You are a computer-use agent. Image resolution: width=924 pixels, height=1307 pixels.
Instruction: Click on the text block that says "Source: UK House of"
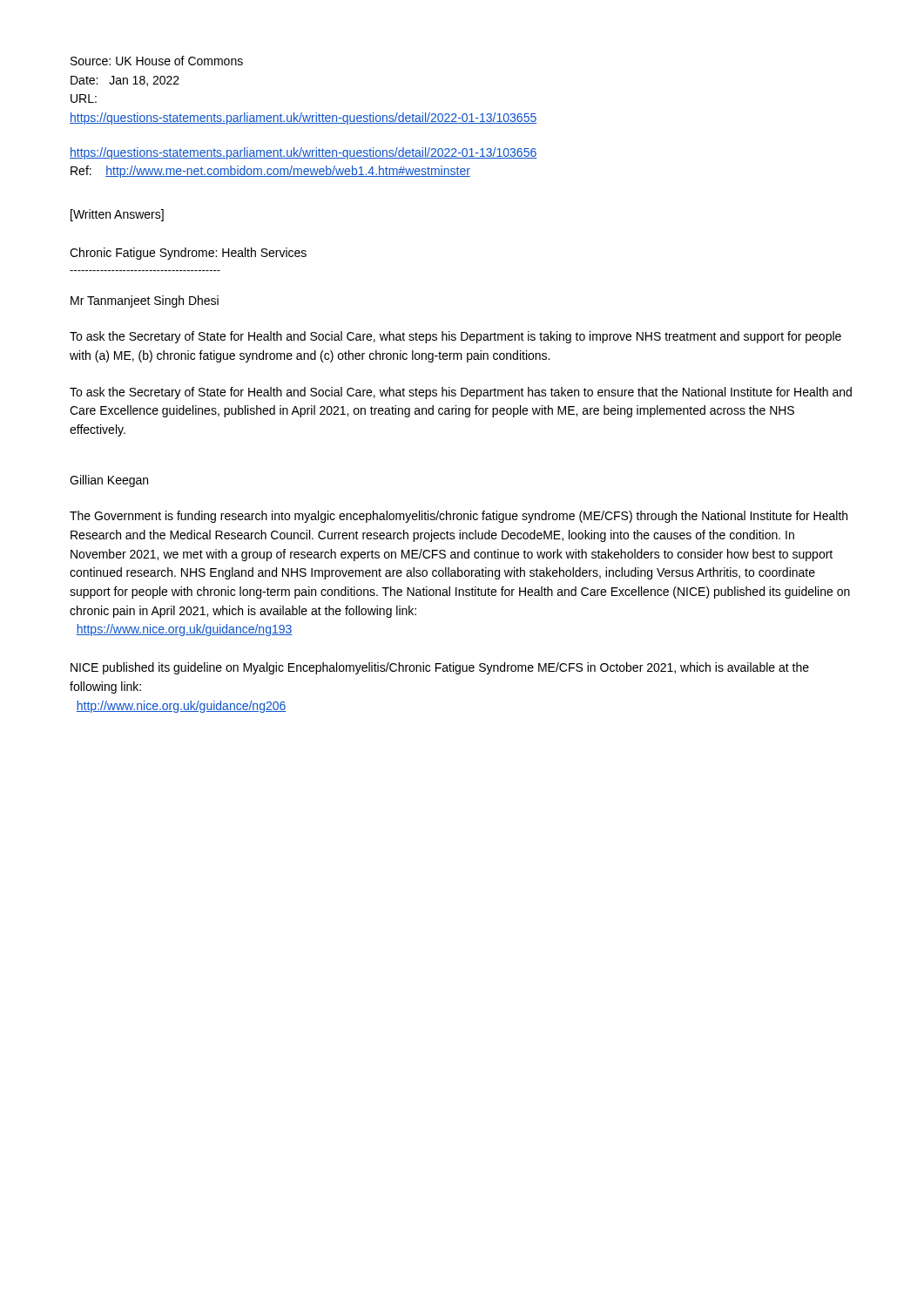pyautogui.click(x=157, y=61)
